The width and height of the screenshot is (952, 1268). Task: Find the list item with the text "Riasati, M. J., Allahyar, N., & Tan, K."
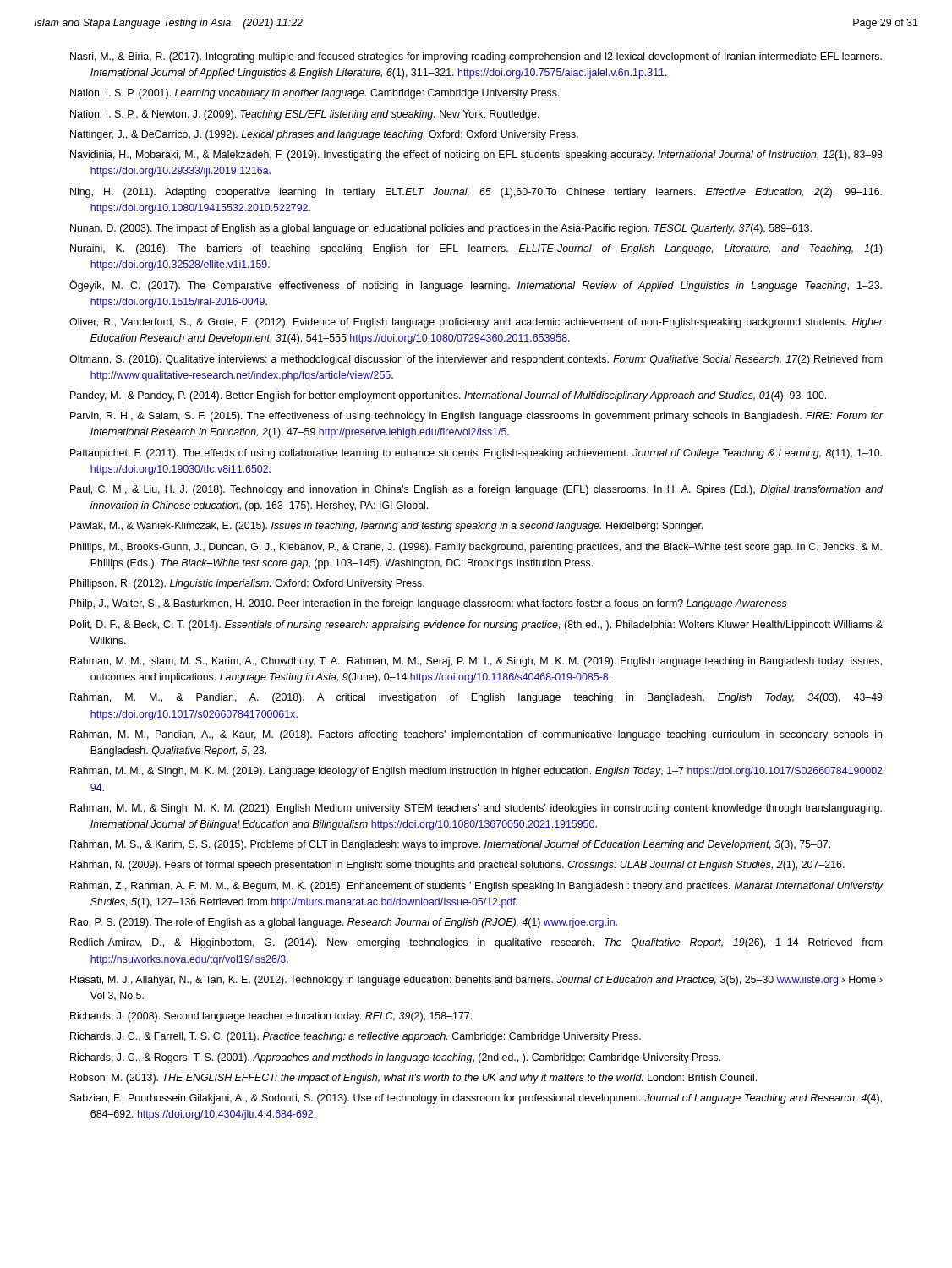[476, 988]
